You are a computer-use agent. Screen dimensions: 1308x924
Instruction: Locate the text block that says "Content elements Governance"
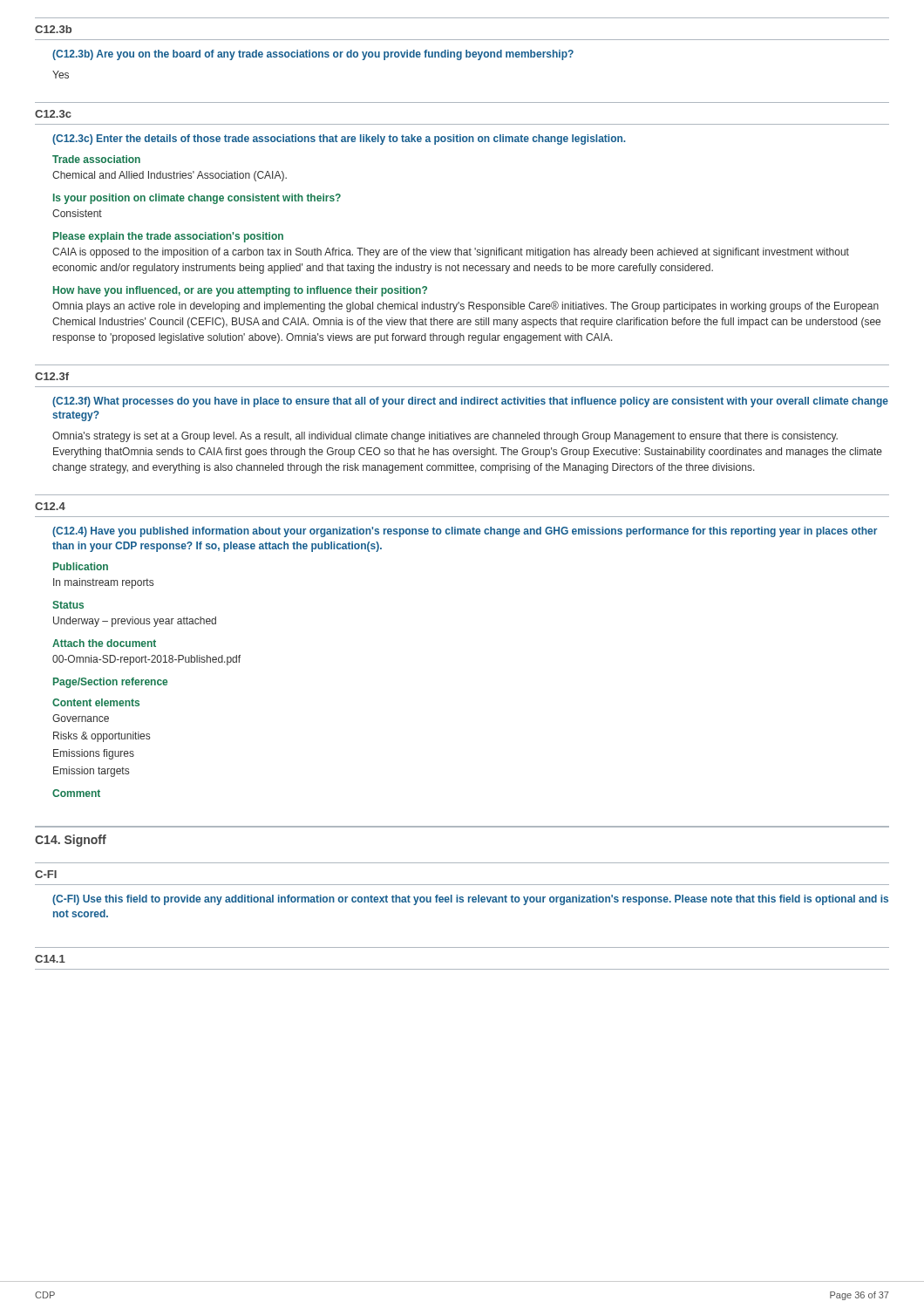pos(96,702)
